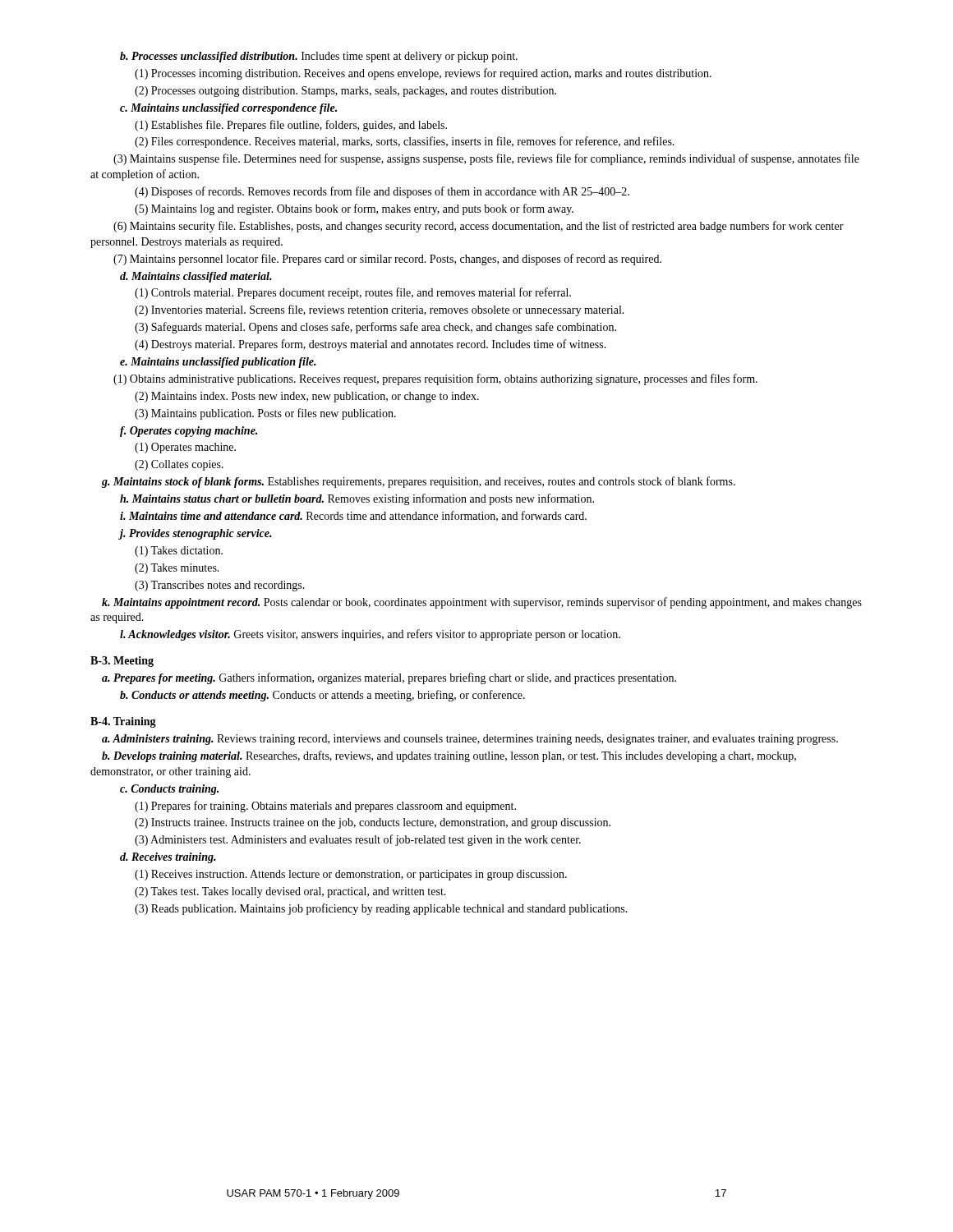Where does it say "(2) Collates copies."?
Viewport: 953px width, 1232px height.
coord(179,465)
